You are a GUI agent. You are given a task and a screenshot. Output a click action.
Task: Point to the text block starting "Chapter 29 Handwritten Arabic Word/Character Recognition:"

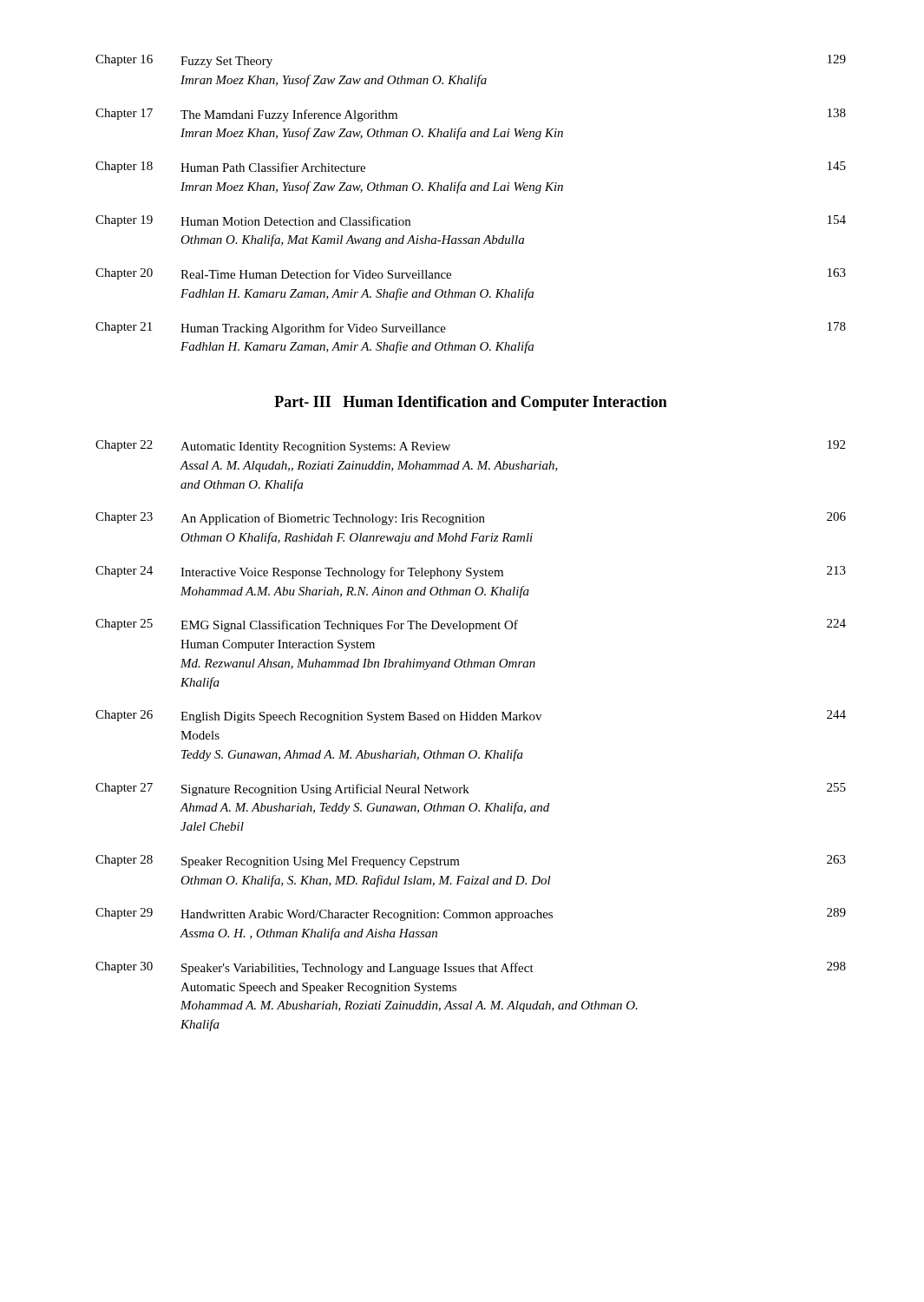click(x=471, y=924)
